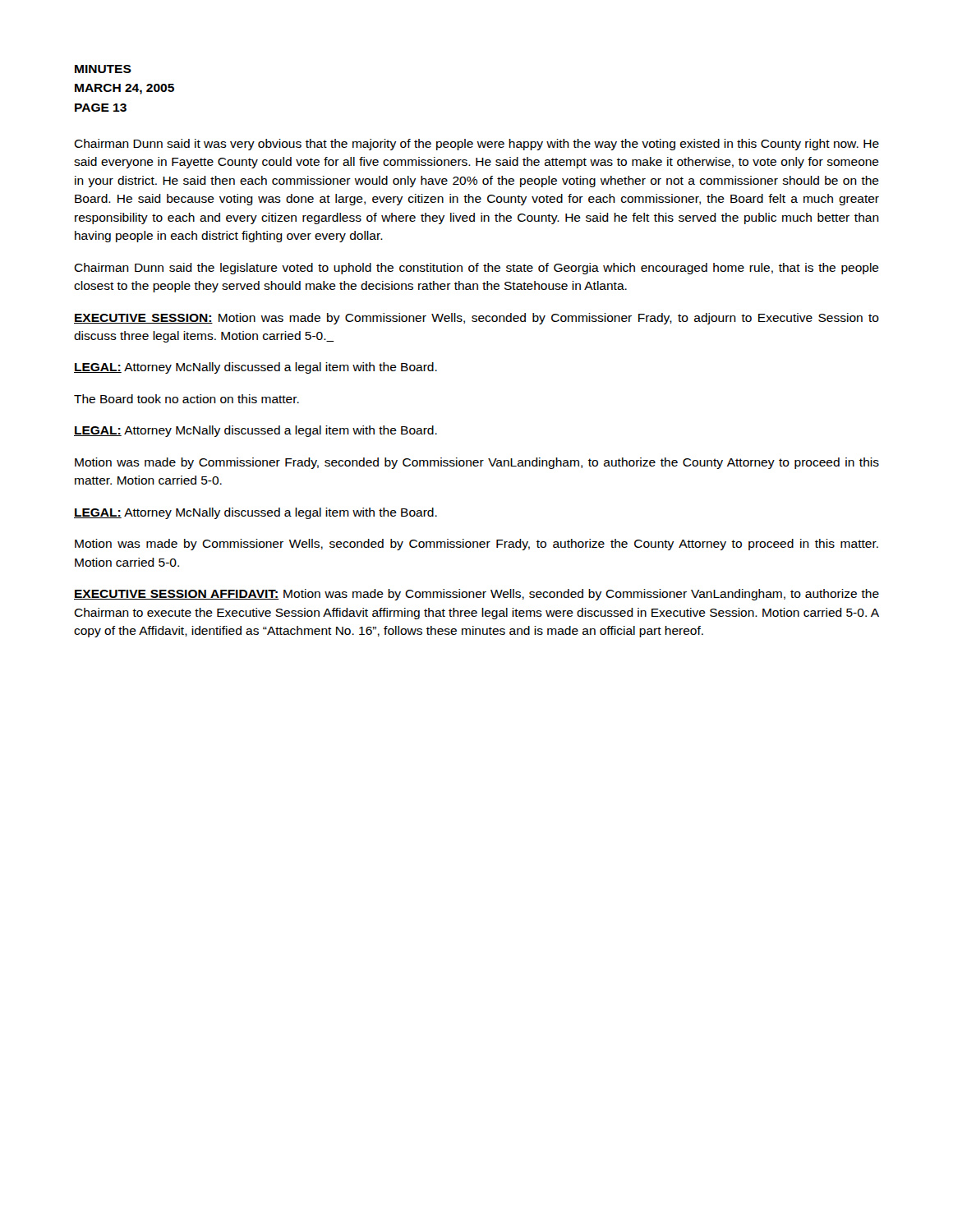Click on the text block containing "Chairman Dunn said it was very"
The image size is (953, 1232).
pyautogui.click(x=476, y=189)
